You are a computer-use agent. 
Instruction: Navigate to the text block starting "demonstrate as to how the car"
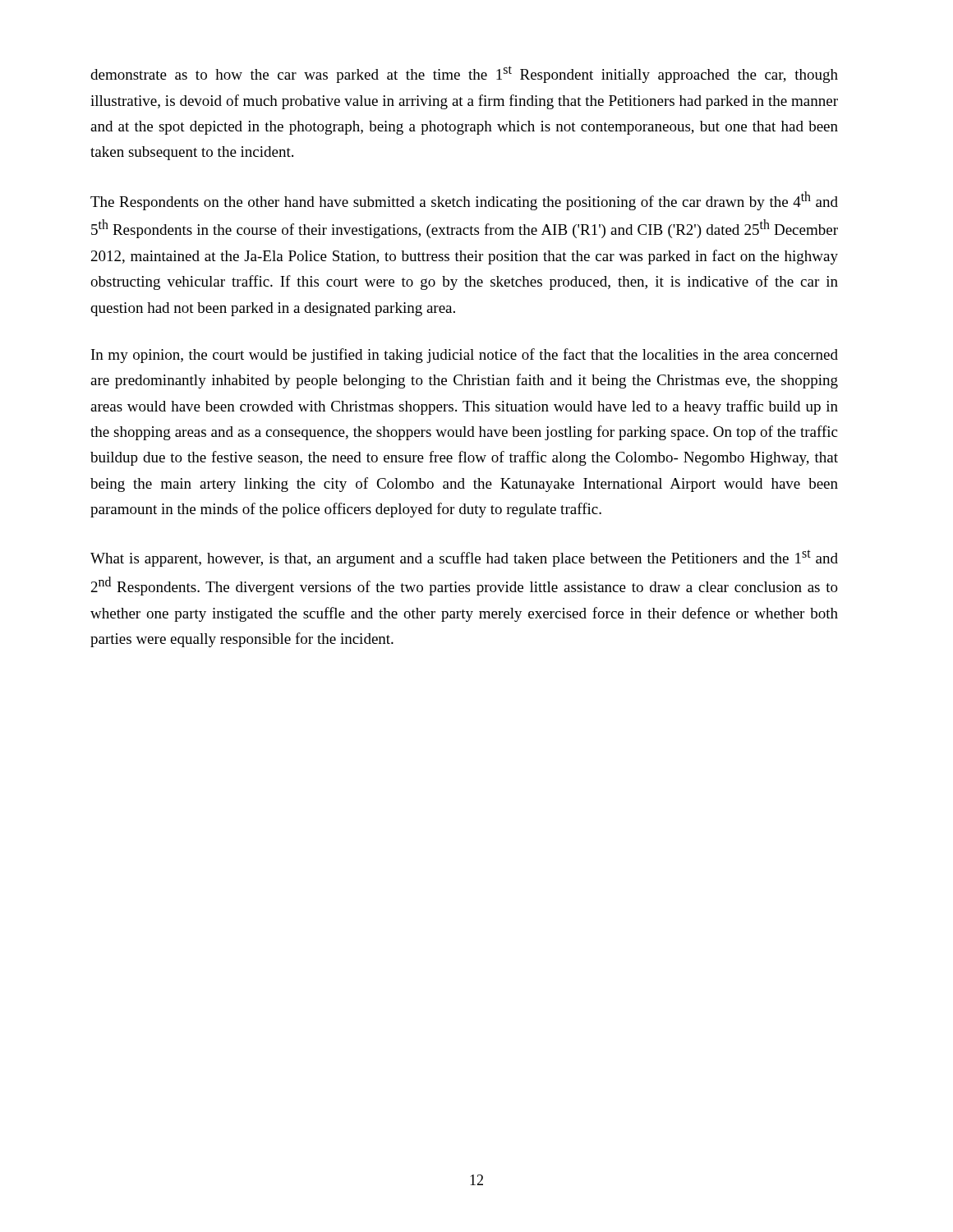pyautogui.click(x=464, y=111)
